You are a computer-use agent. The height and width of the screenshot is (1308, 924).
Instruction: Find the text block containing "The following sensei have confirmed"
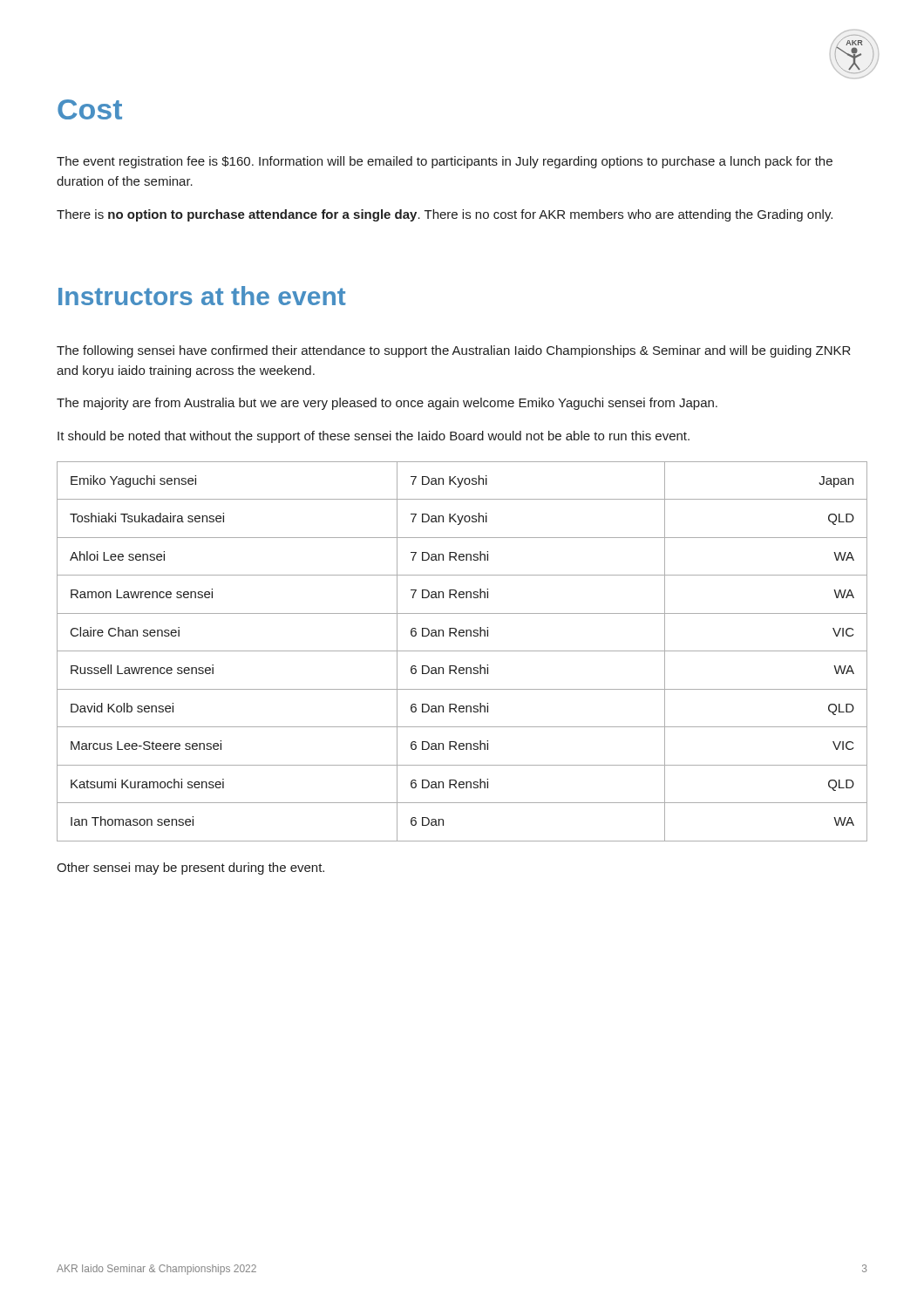(x=454, y=360)
